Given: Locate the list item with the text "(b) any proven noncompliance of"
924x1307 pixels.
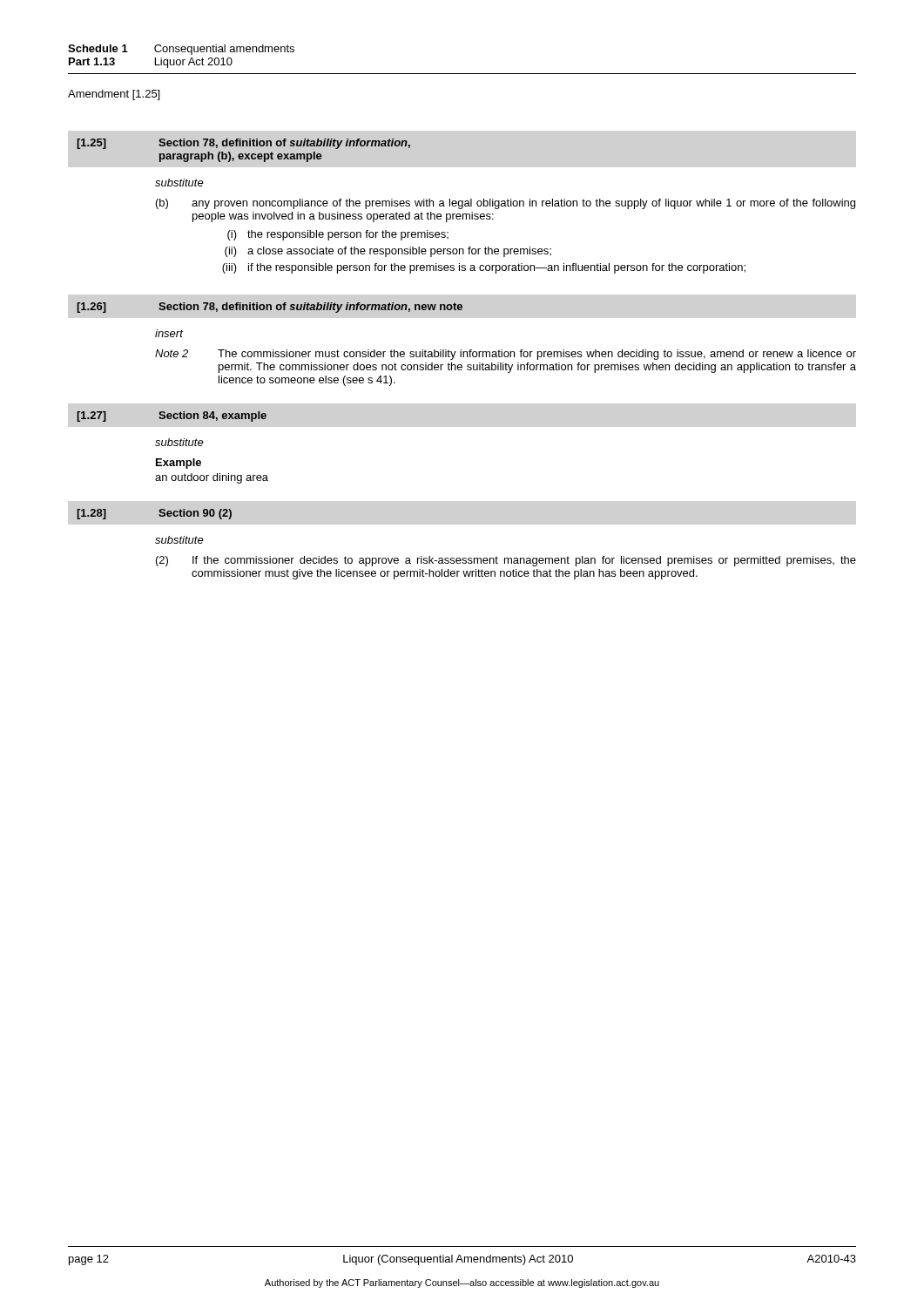Looking at the screenshot, I should click(x=506, y=237).
